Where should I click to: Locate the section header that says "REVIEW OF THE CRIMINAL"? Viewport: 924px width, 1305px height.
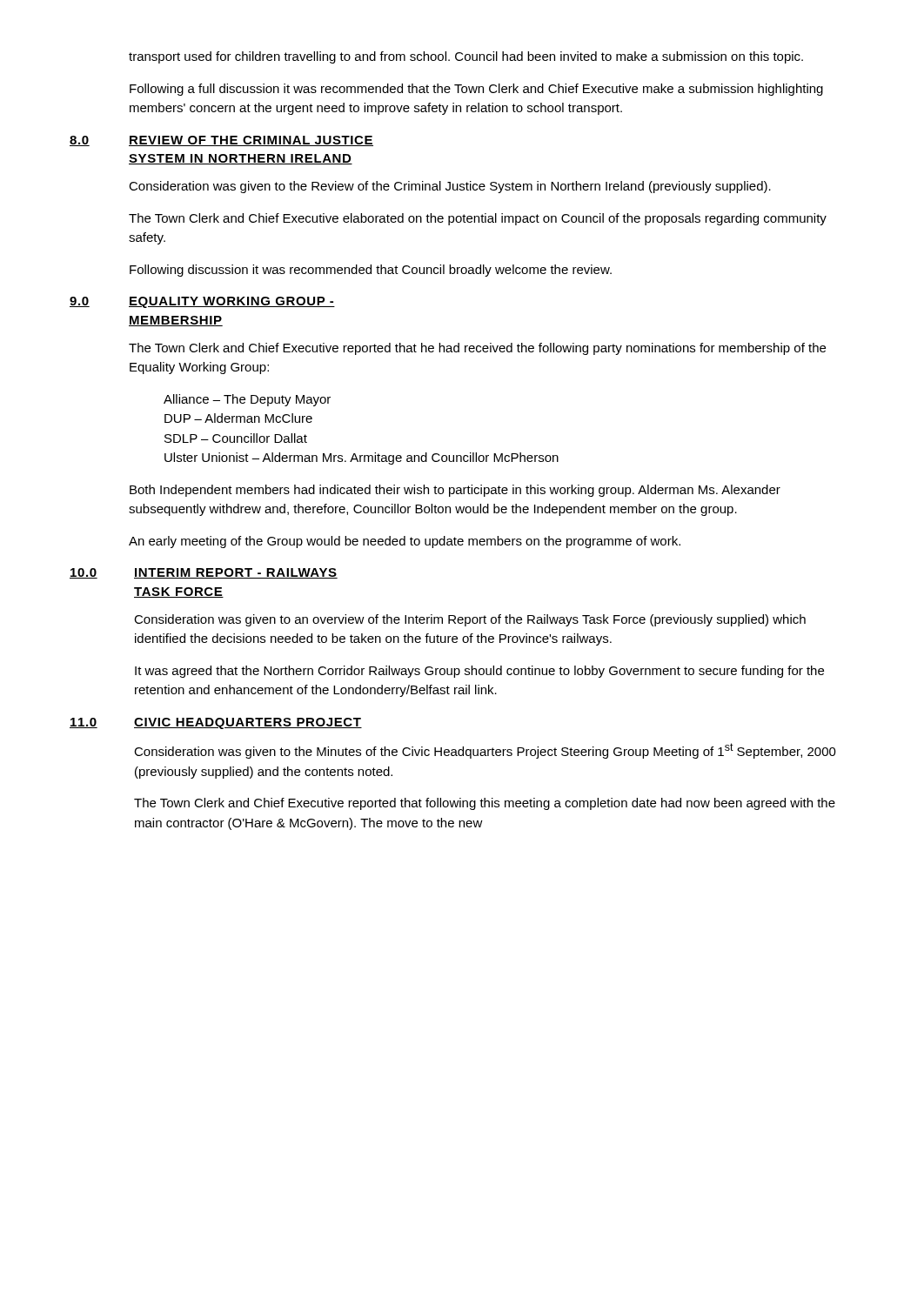(251, 141)
